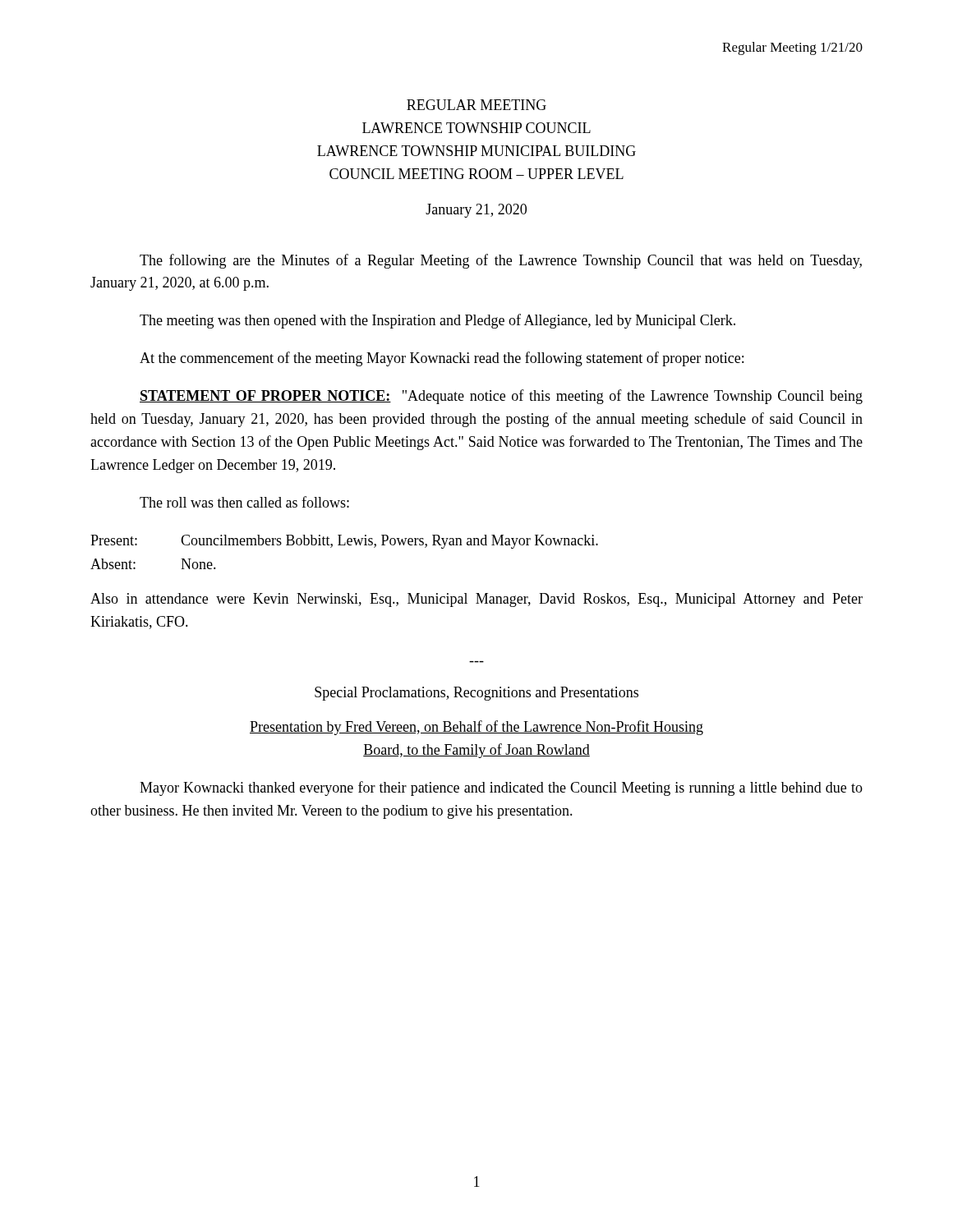
Task: Point to "The roll was then called as follows:"
Action: [245, 502]
